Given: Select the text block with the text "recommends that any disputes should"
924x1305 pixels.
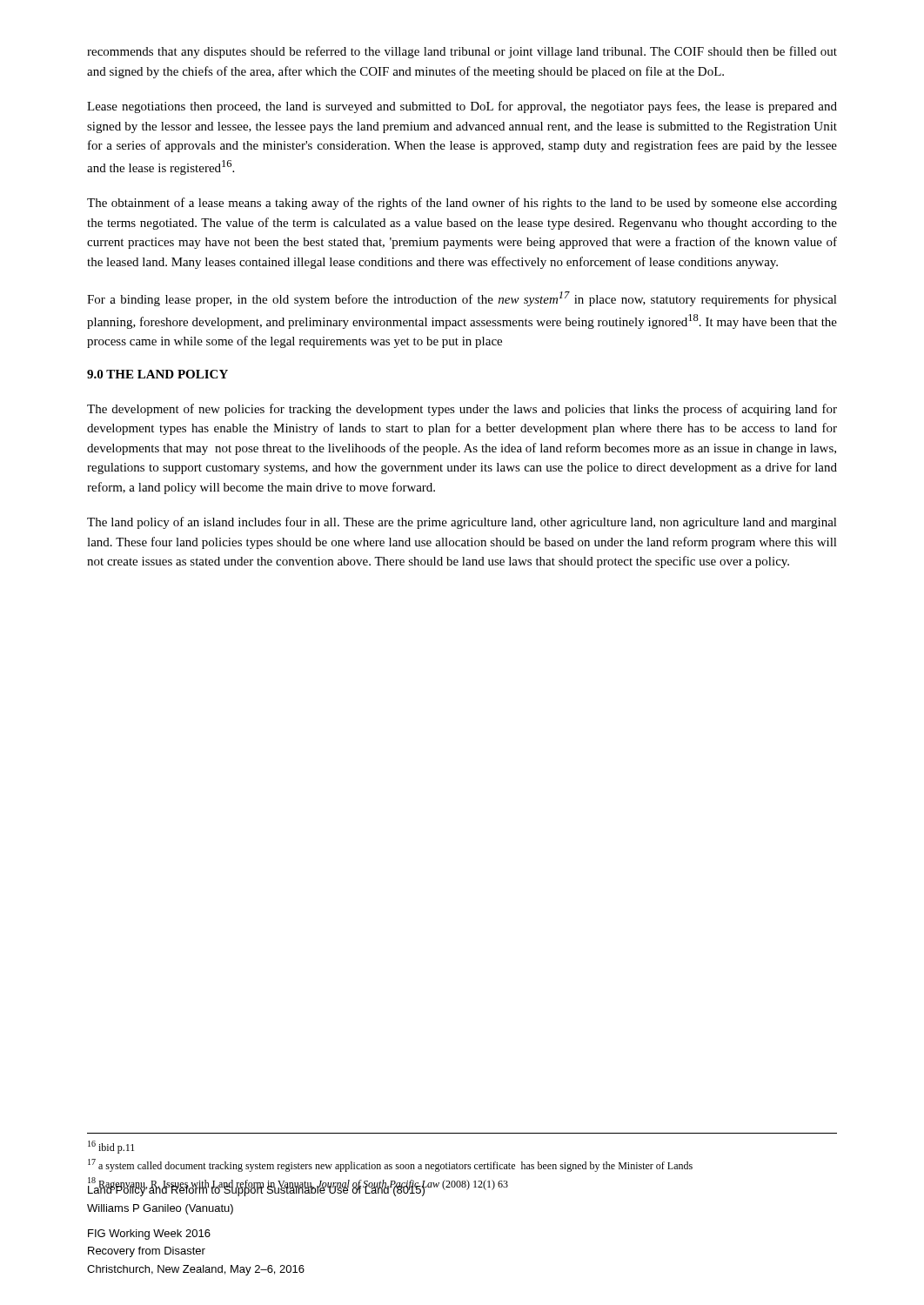Looking at the screenshot, I should [x=462, y=61].
